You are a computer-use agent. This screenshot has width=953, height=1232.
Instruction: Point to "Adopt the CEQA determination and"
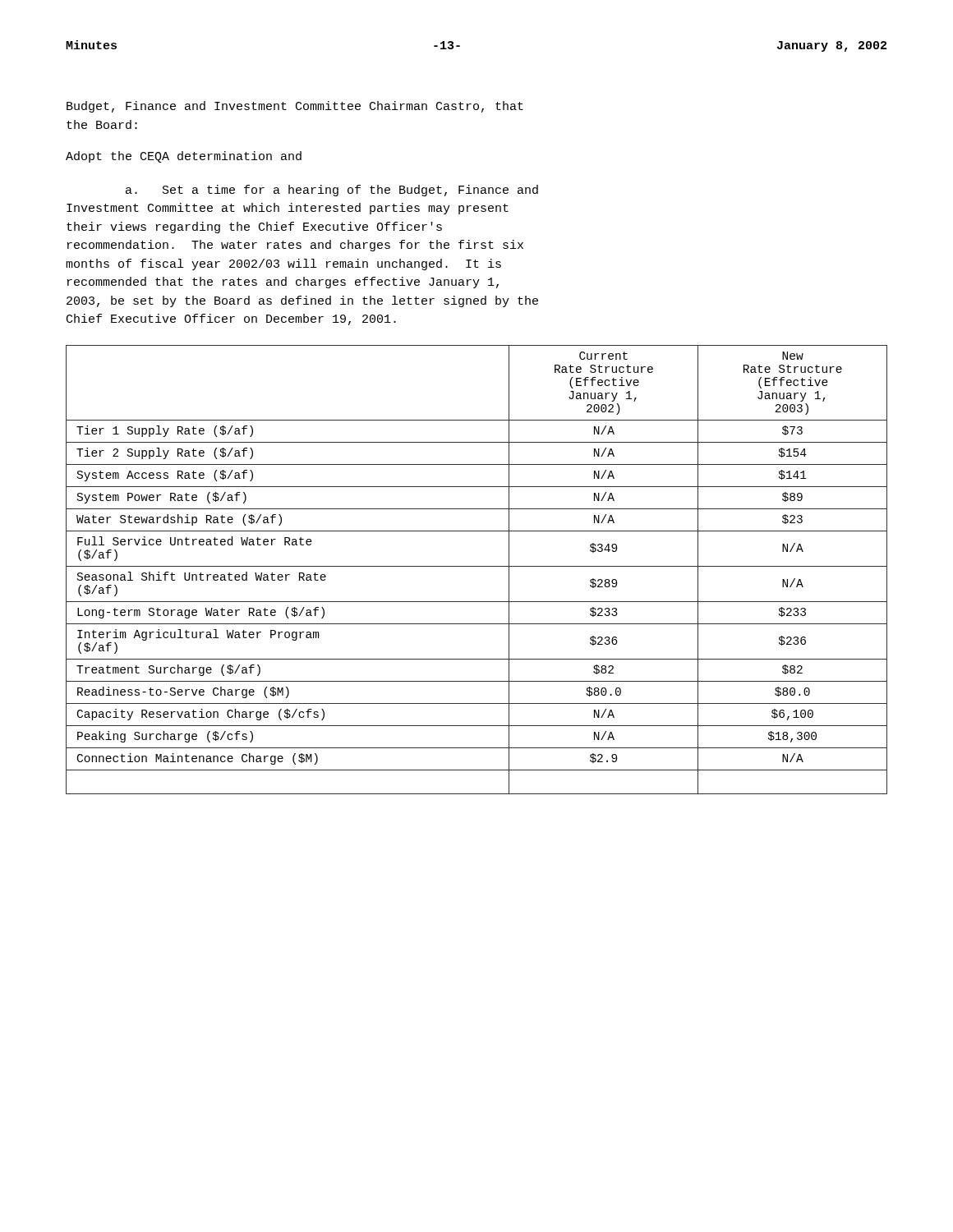(184, 157)
